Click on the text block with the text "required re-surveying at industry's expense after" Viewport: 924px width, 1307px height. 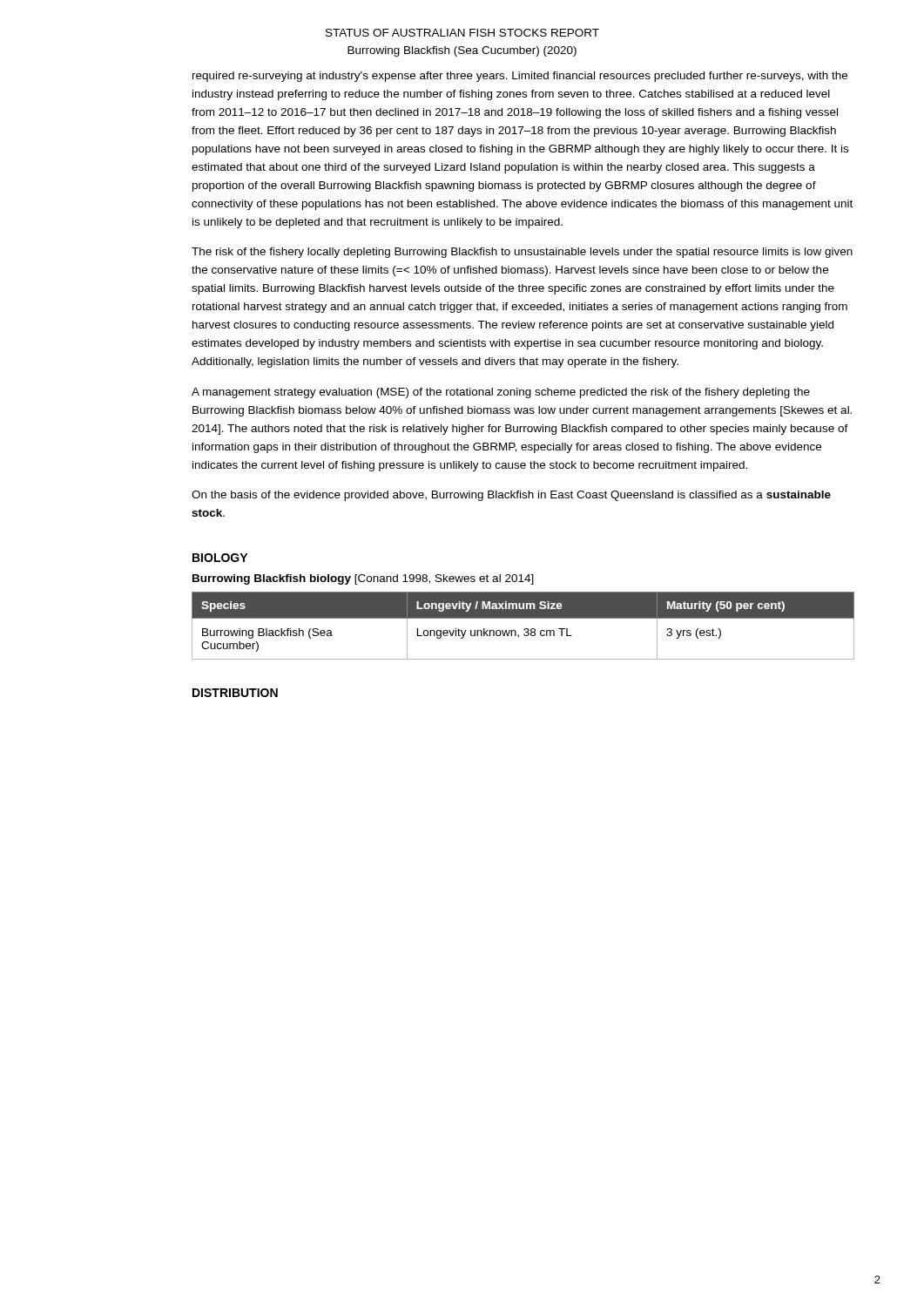(x=522, y=148)
